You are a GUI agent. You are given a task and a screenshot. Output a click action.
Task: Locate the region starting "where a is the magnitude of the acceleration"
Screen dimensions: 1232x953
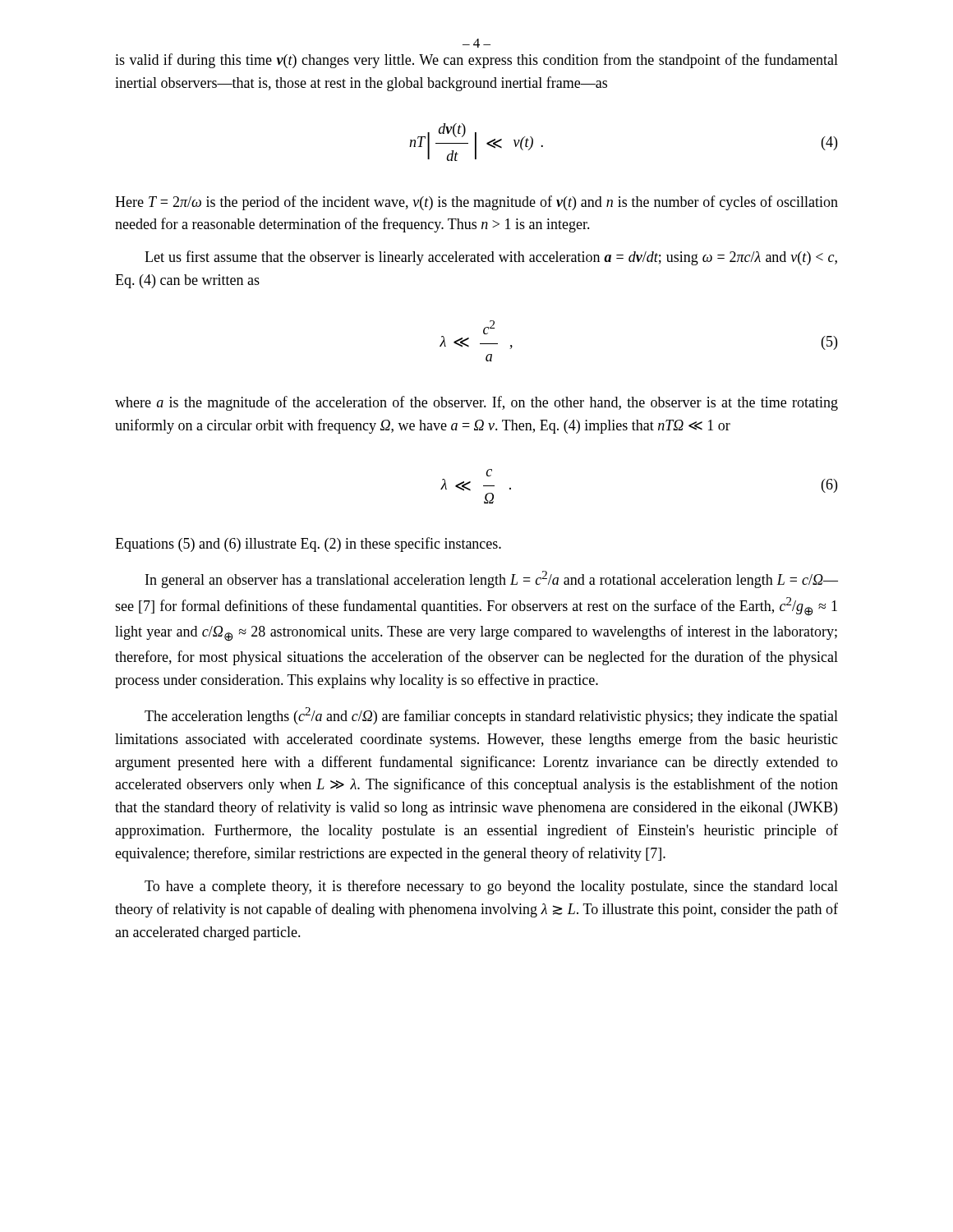point(476,415)
